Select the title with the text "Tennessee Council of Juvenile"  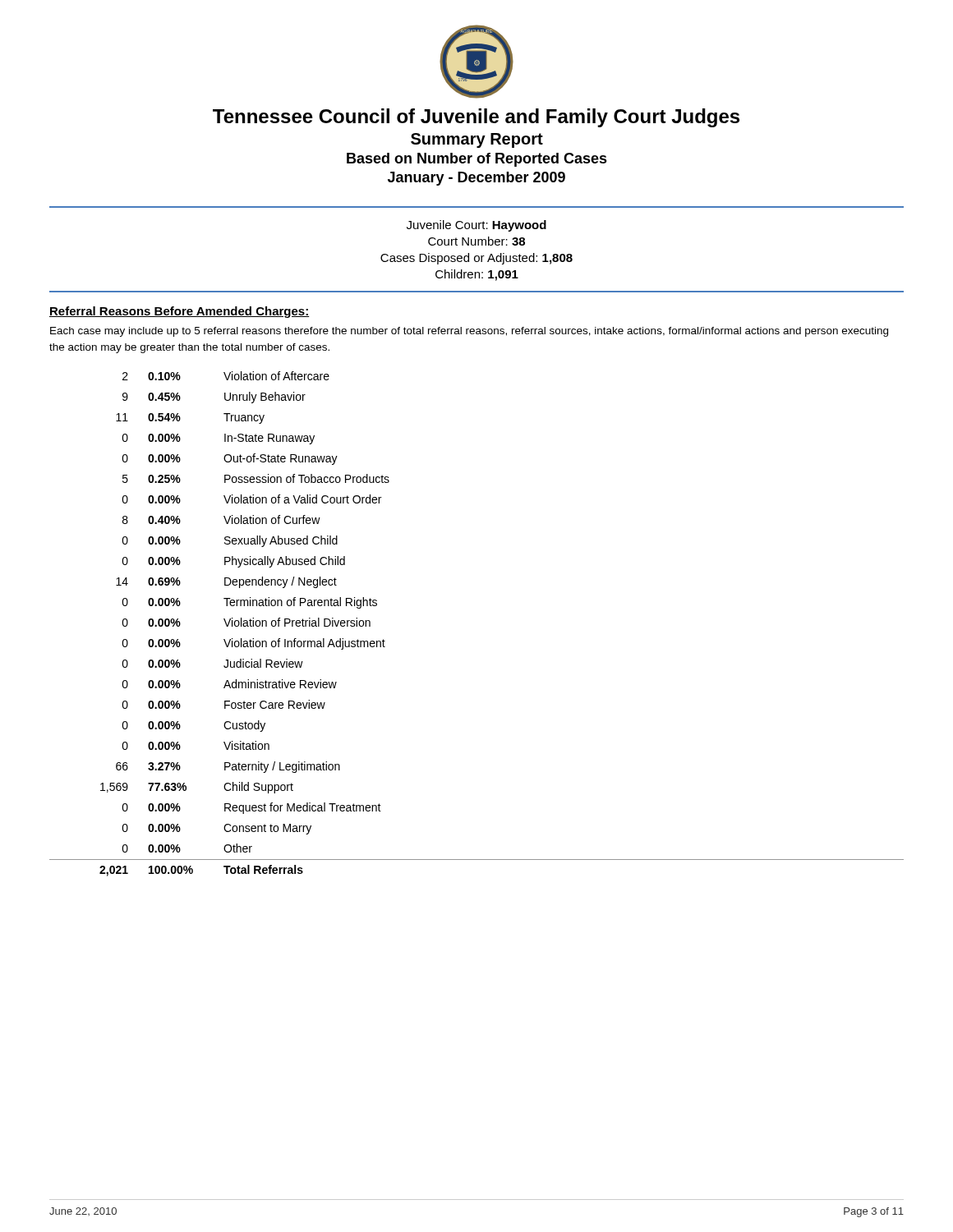(x=476, y=116)
